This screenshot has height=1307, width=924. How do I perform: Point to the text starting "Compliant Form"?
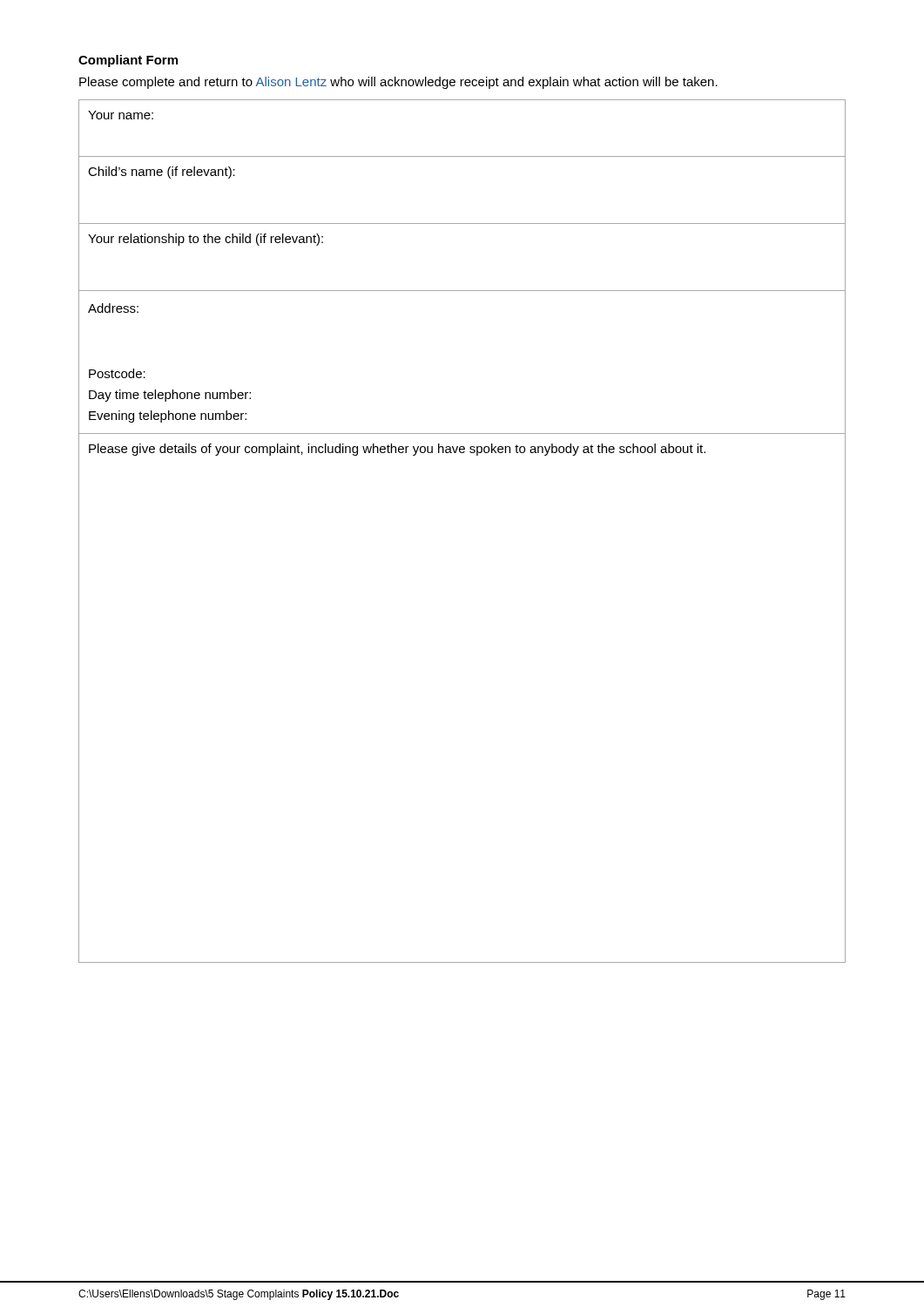[128, 60]
